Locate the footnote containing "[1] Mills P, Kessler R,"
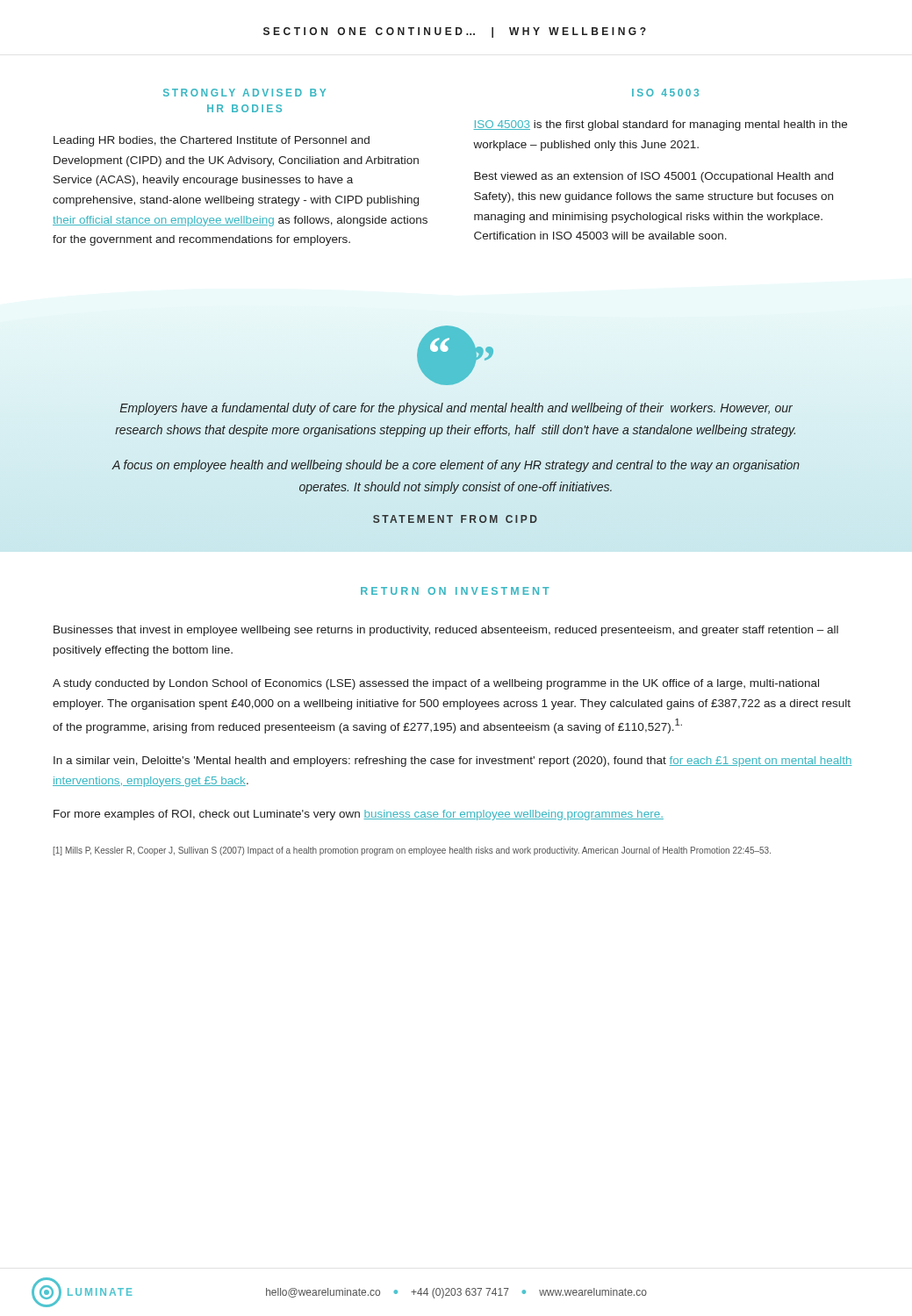This screenshot has width=912, height=1316. click(x=412, y=850)
